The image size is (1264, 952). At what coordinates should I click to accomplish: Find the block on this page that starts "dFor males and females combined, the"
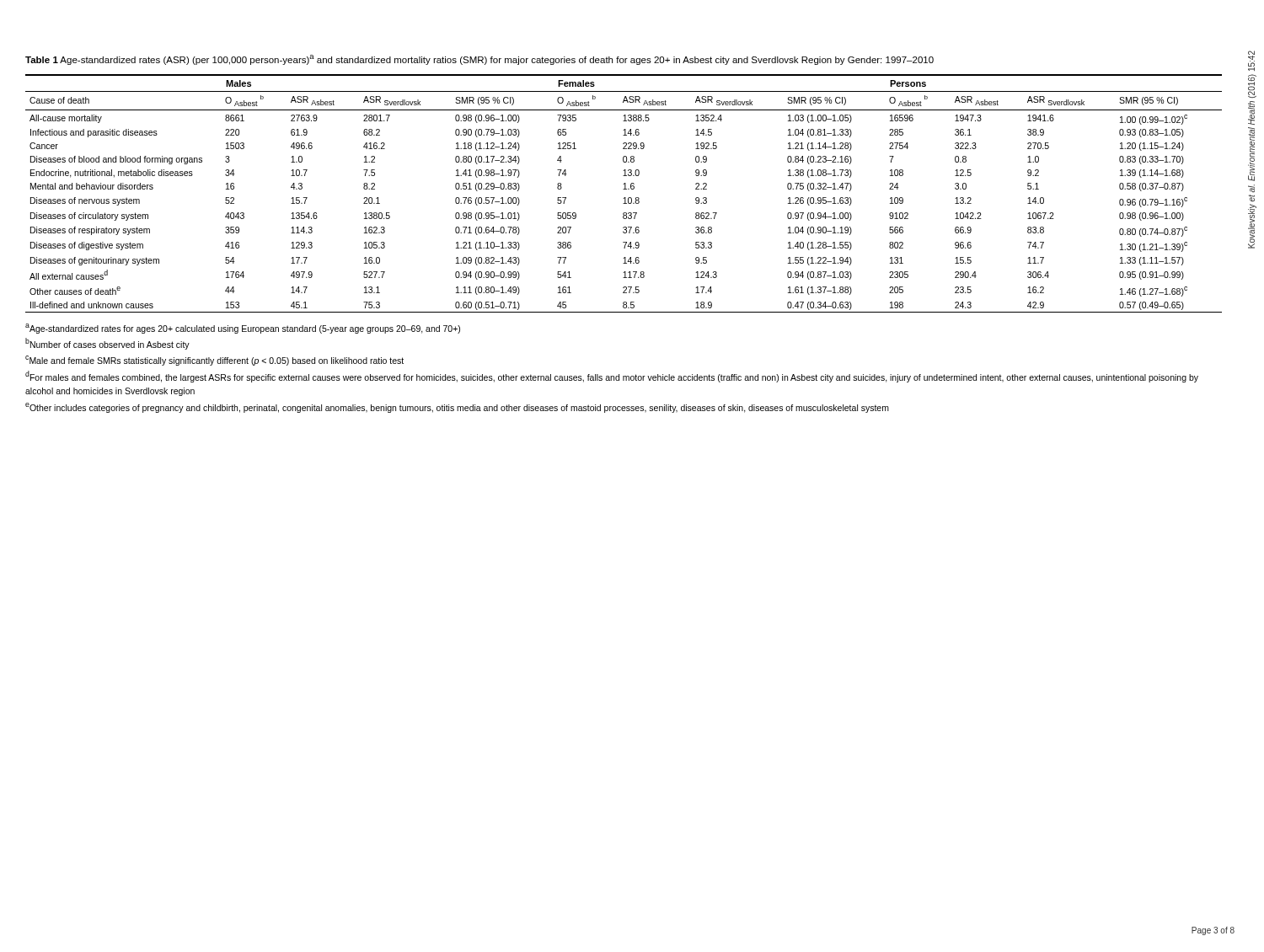tap(624, 383)
